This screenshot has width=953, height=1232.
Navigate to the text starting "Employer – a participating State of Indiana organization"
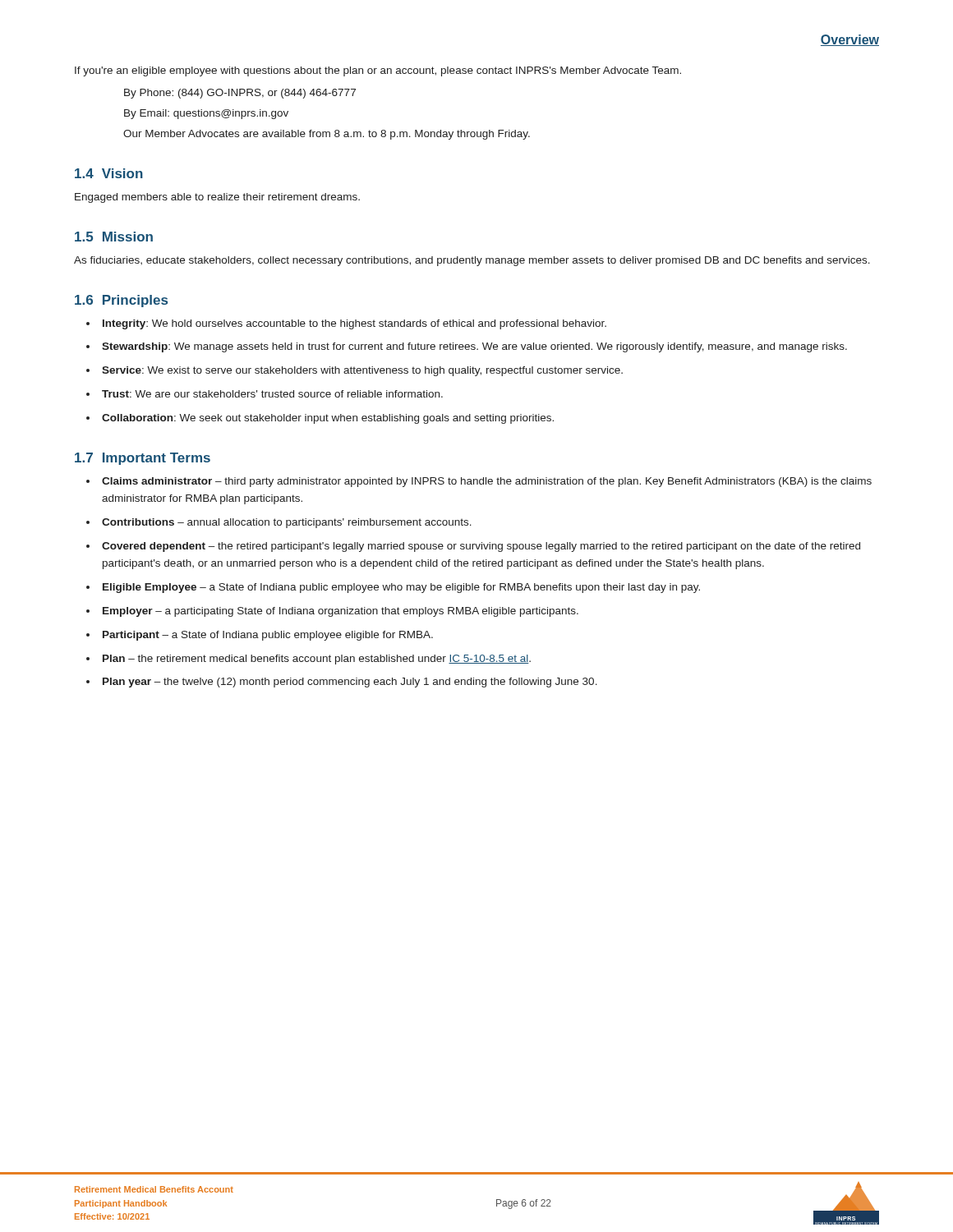(x=340, y=610)
